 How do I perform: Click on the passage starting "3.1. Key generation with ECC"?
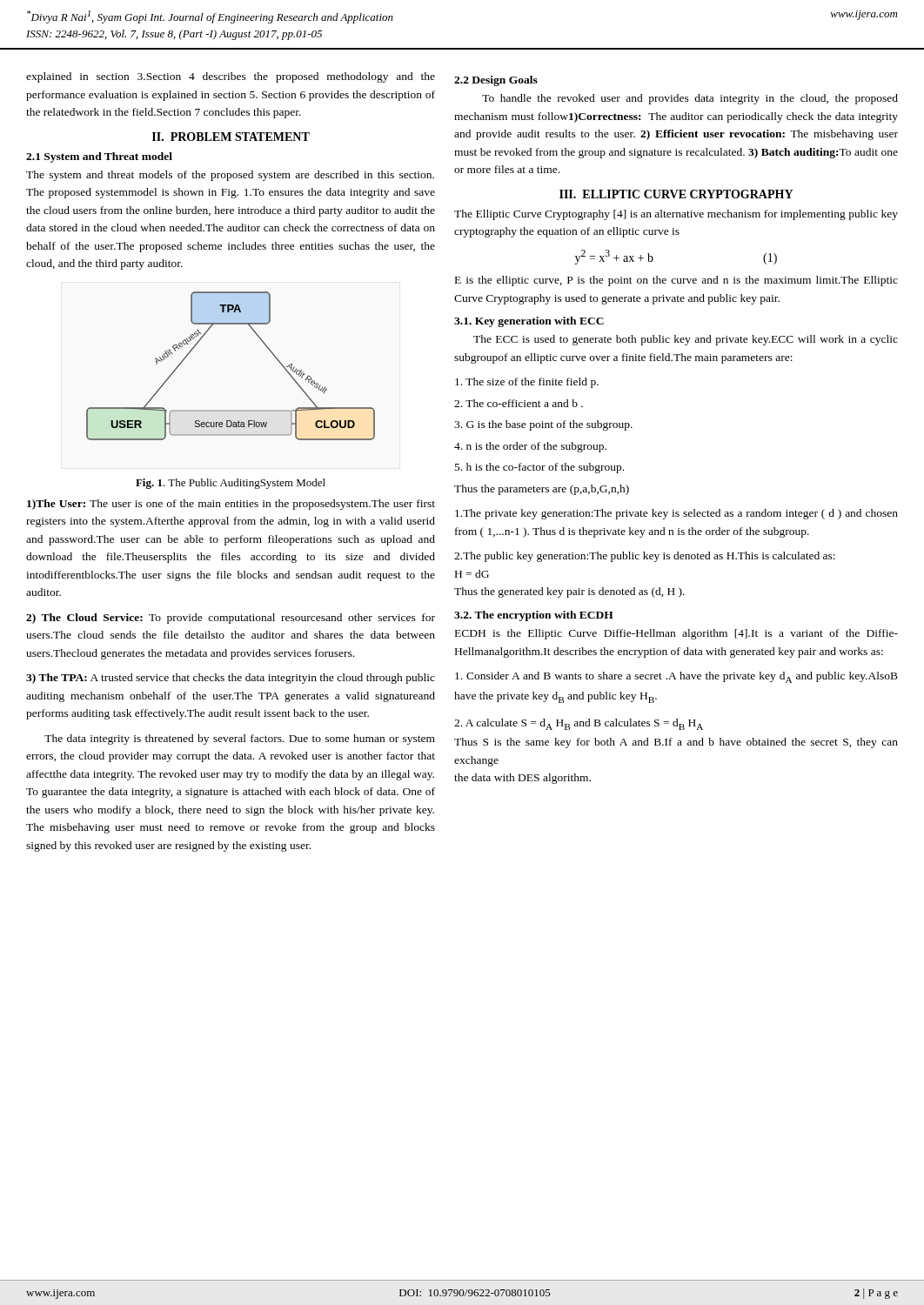coord(529,321)
